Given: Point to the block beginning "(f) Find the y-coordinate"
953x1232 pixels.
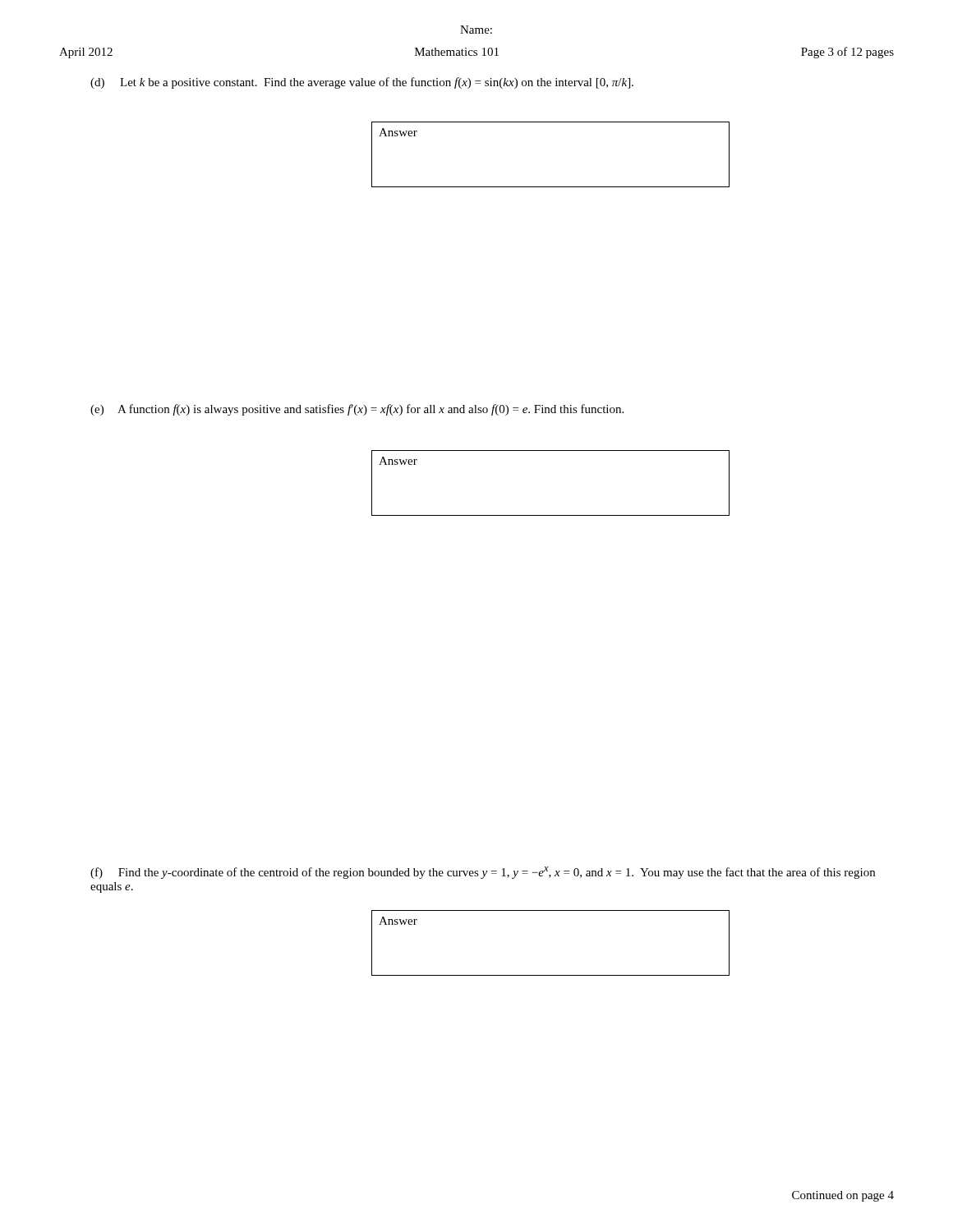Looking at the screenshot, I should 492,878.
